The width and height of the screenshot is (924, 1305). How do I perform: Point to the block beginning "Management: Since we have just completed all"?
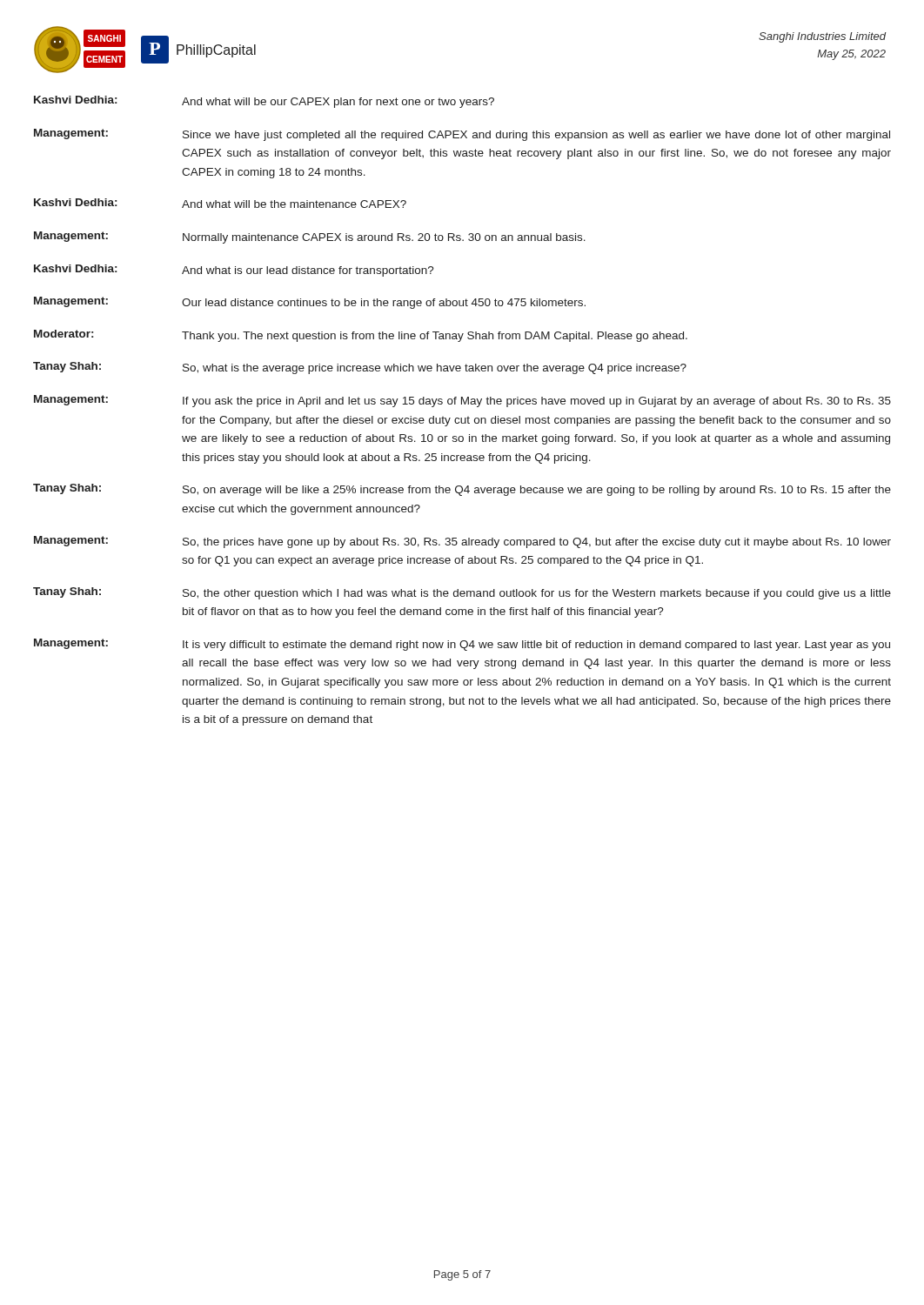(462, 153)
